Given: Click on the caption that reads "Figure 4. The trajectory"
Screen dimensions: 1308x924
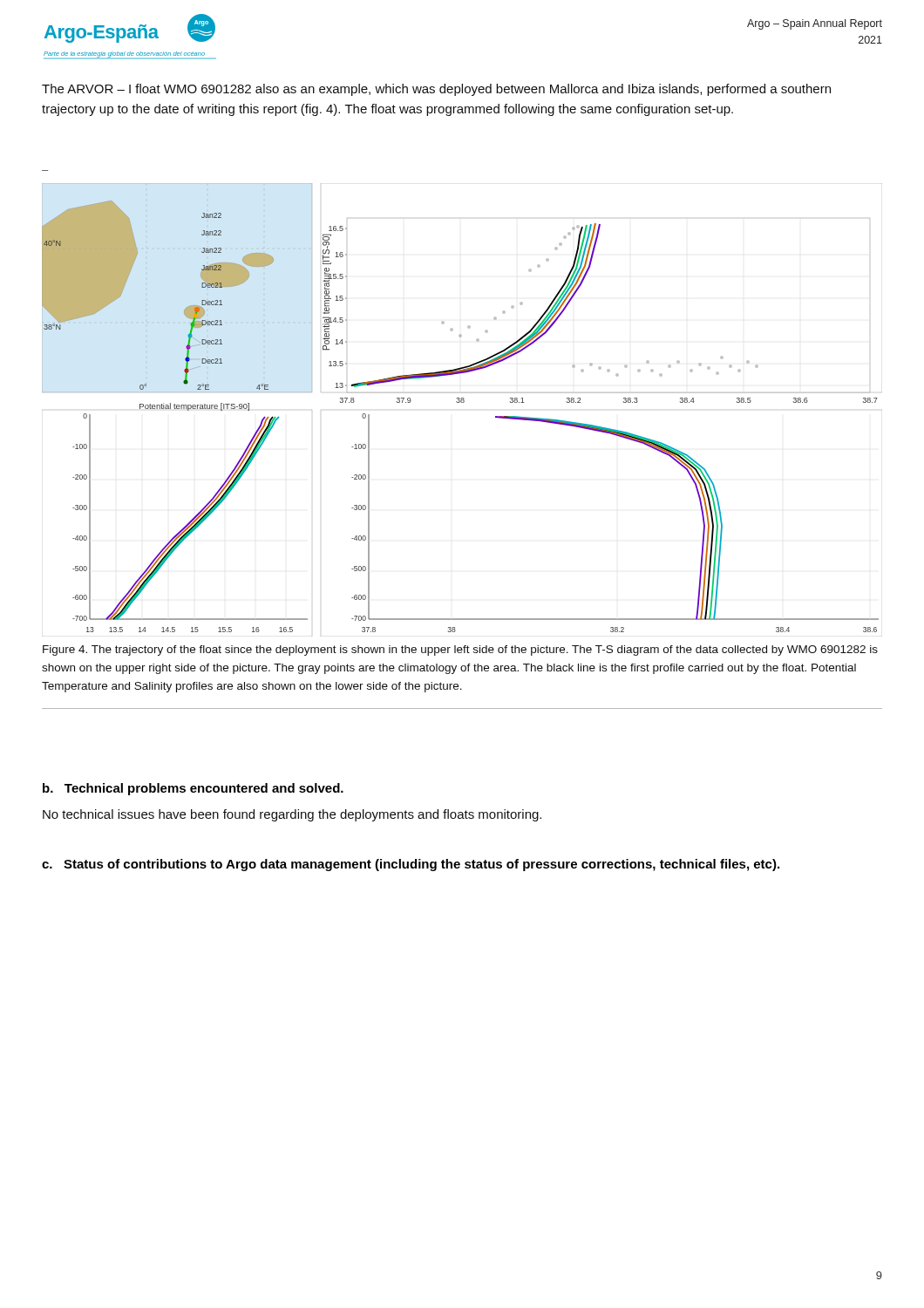Looking at the screenshot, I should pyautogui.click(x=460, y=667).
